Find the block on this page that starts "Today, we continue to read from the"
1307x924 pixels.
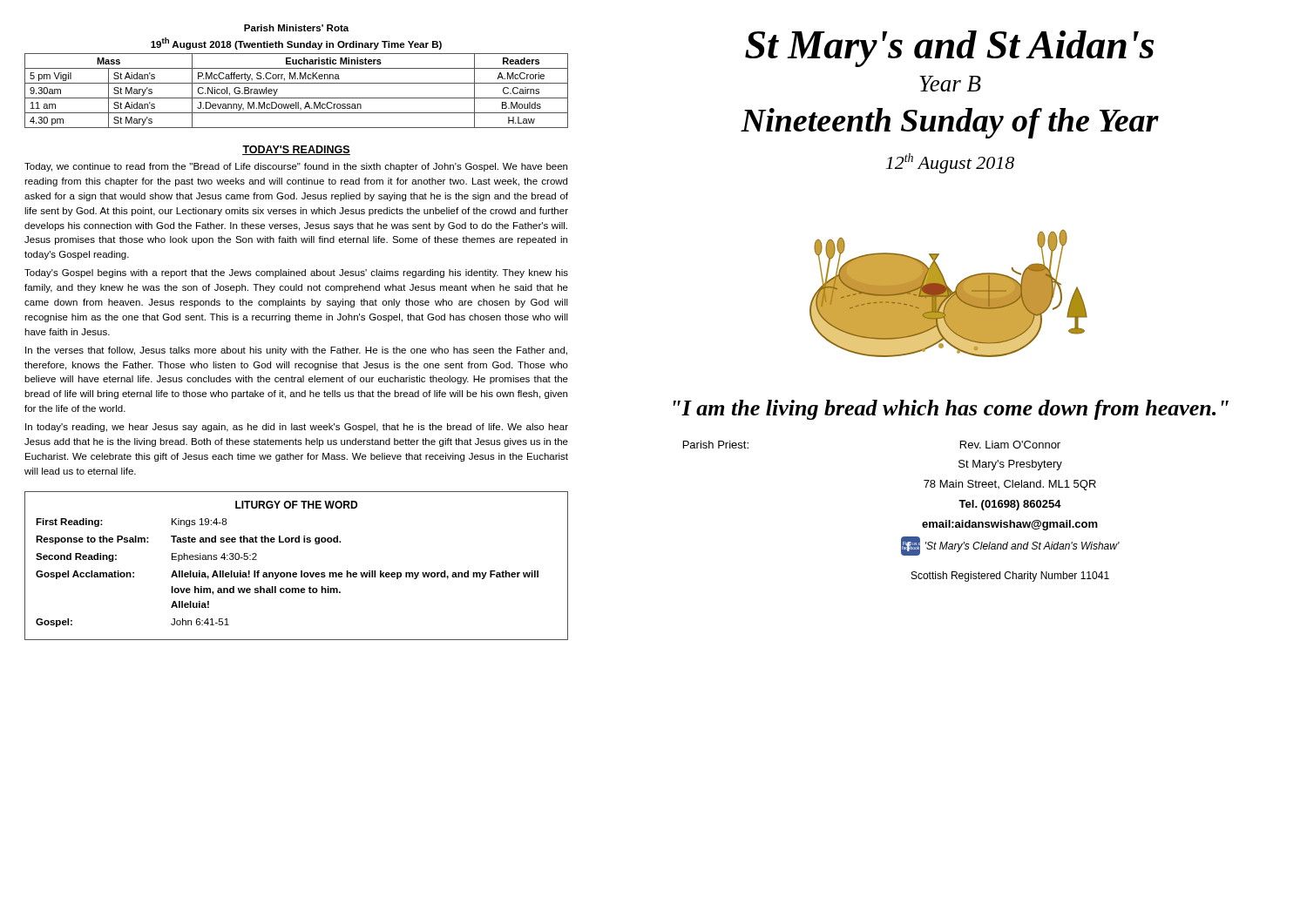(296, 210)
